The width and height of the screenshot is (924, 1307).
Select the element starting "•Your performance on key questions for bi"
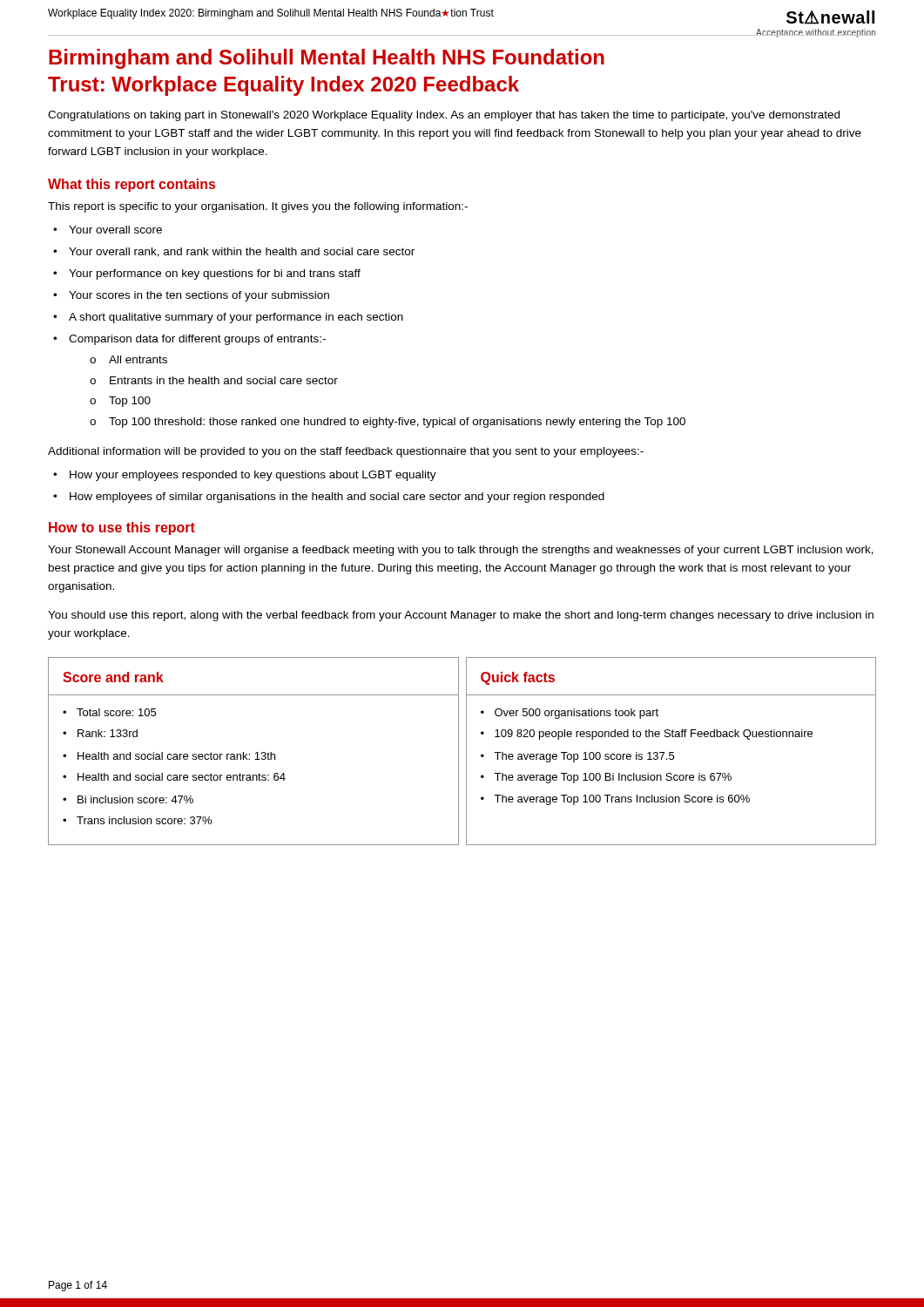(207, 274)
